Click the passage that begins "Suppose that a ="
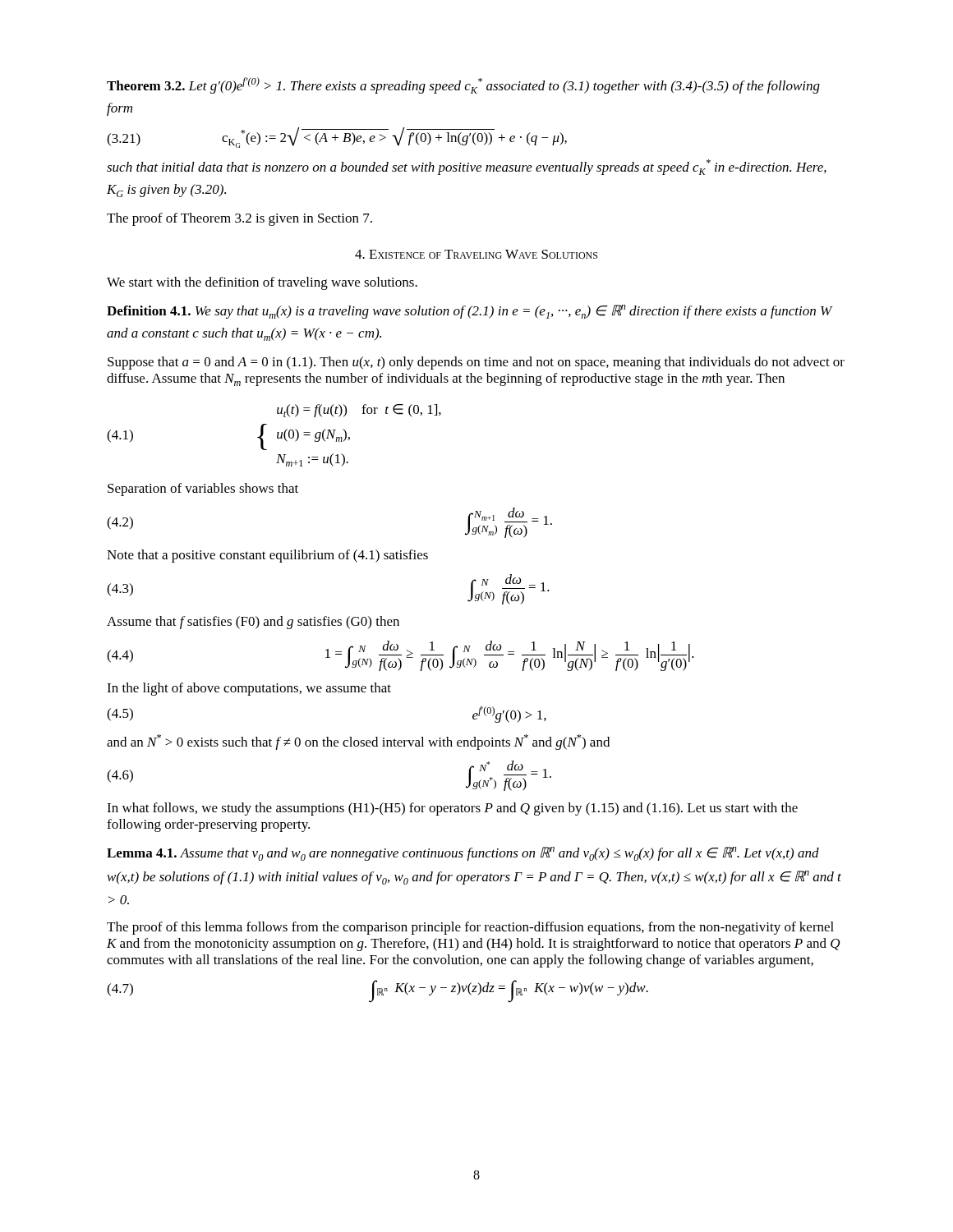 (x=476, y=372)
